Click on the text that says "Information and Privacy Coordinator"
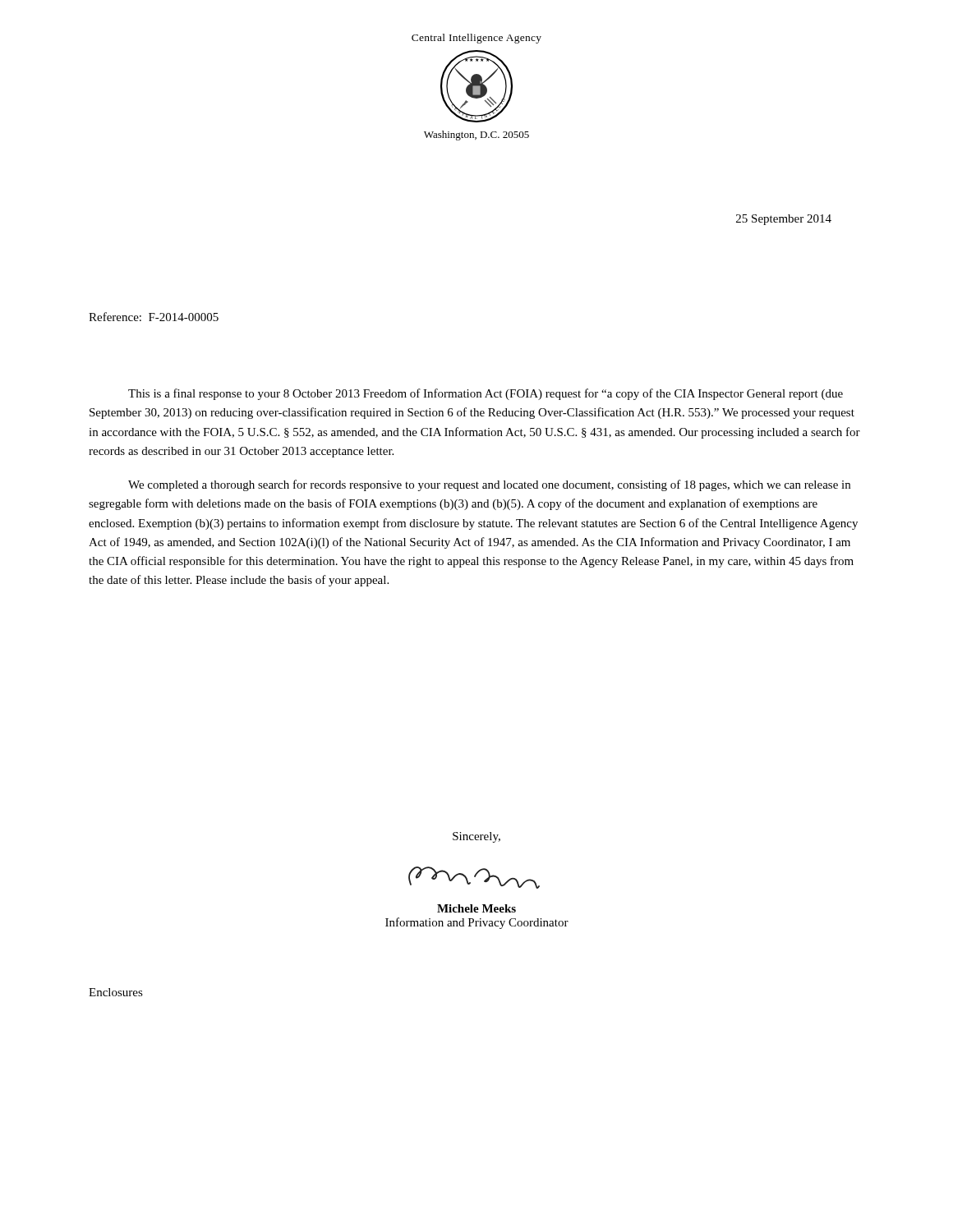This screenshot has height=1232, width=953. pos(476,922)
